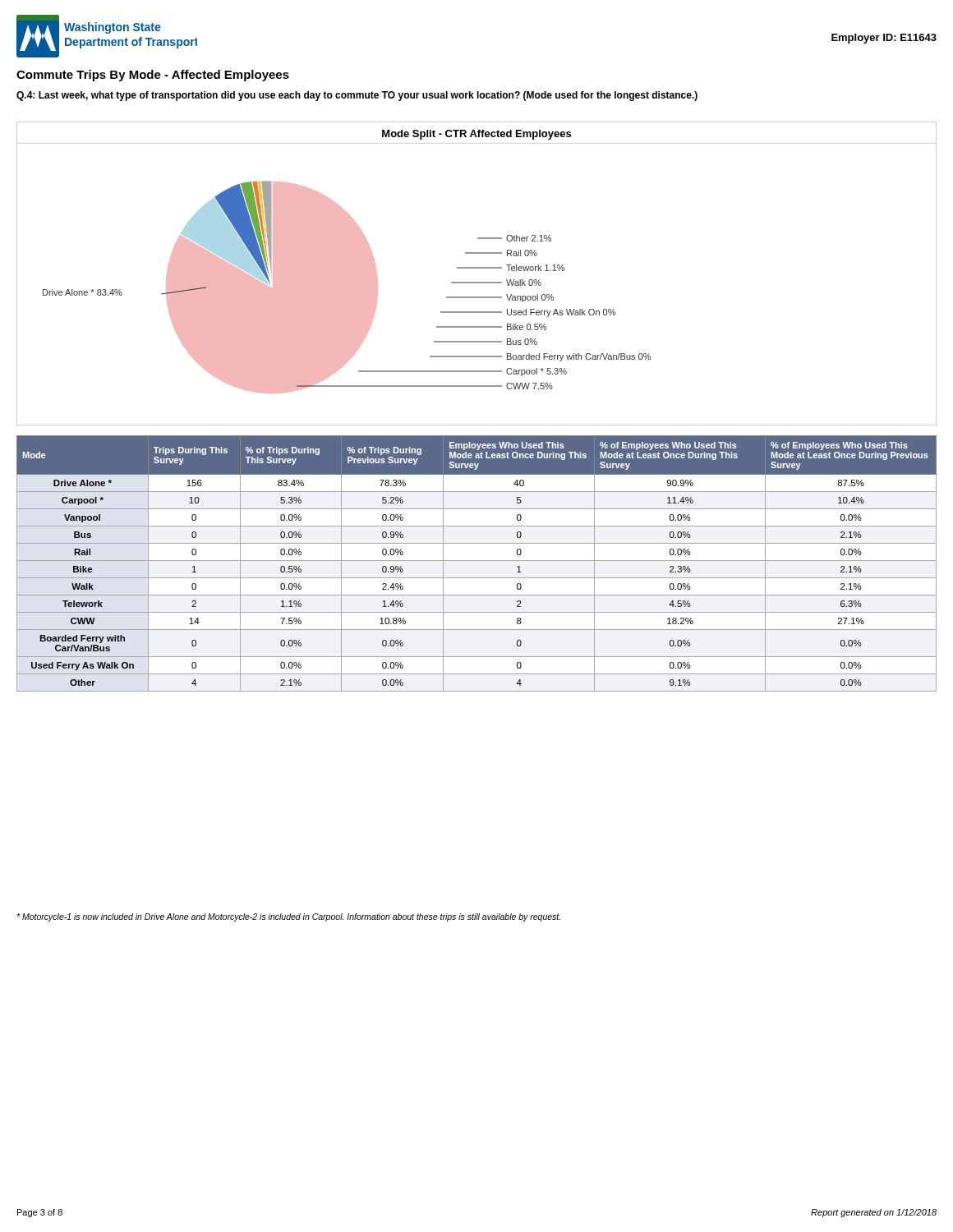Viewport: 953px width, 1232px height.
Task: Locate a table
Action: coord(476,563)
